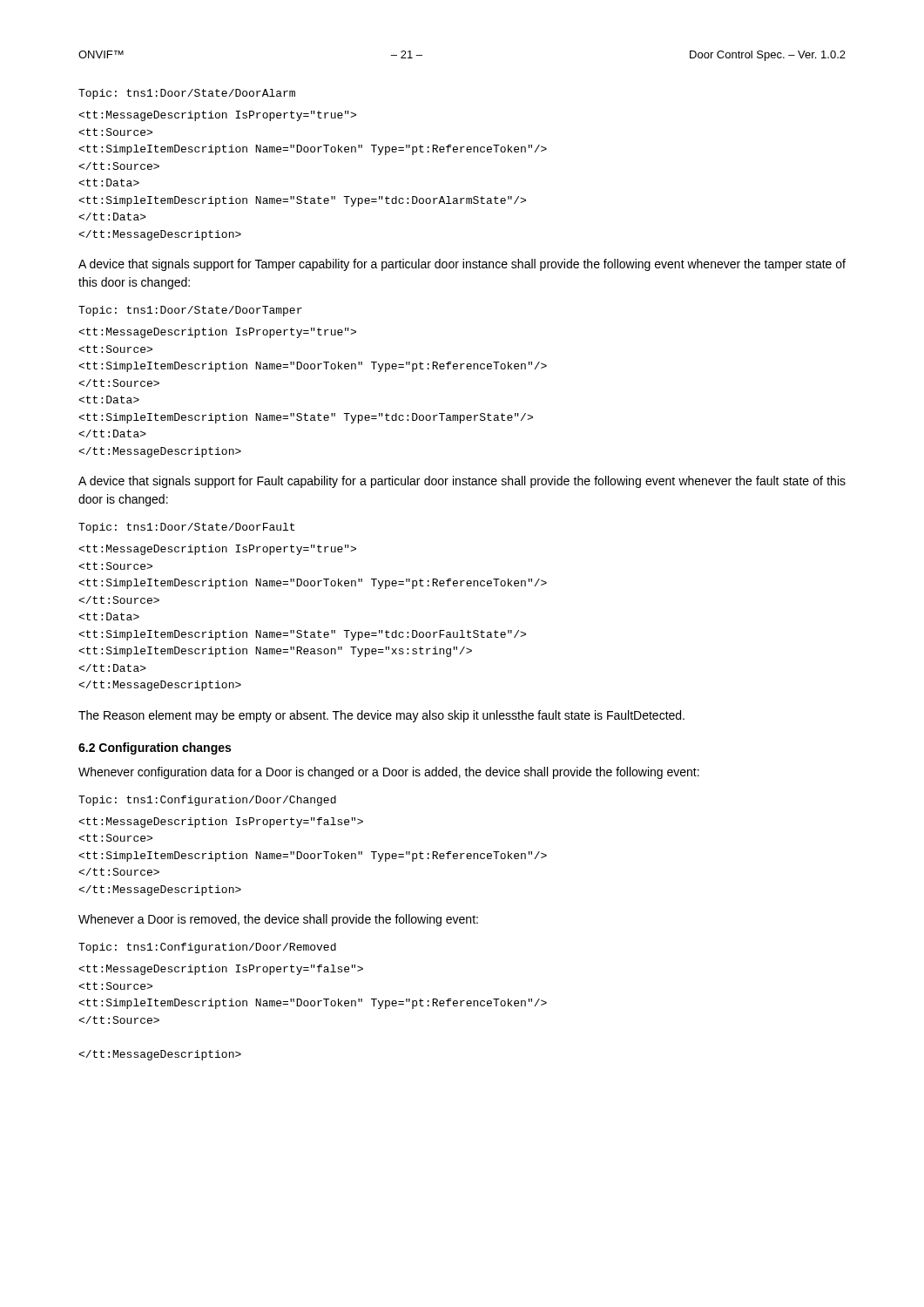The image size is (924, 1307).
Task: Where does it say "Topic: tns1:Door/State/DoorTamper"?
Action: coord(190,311)
